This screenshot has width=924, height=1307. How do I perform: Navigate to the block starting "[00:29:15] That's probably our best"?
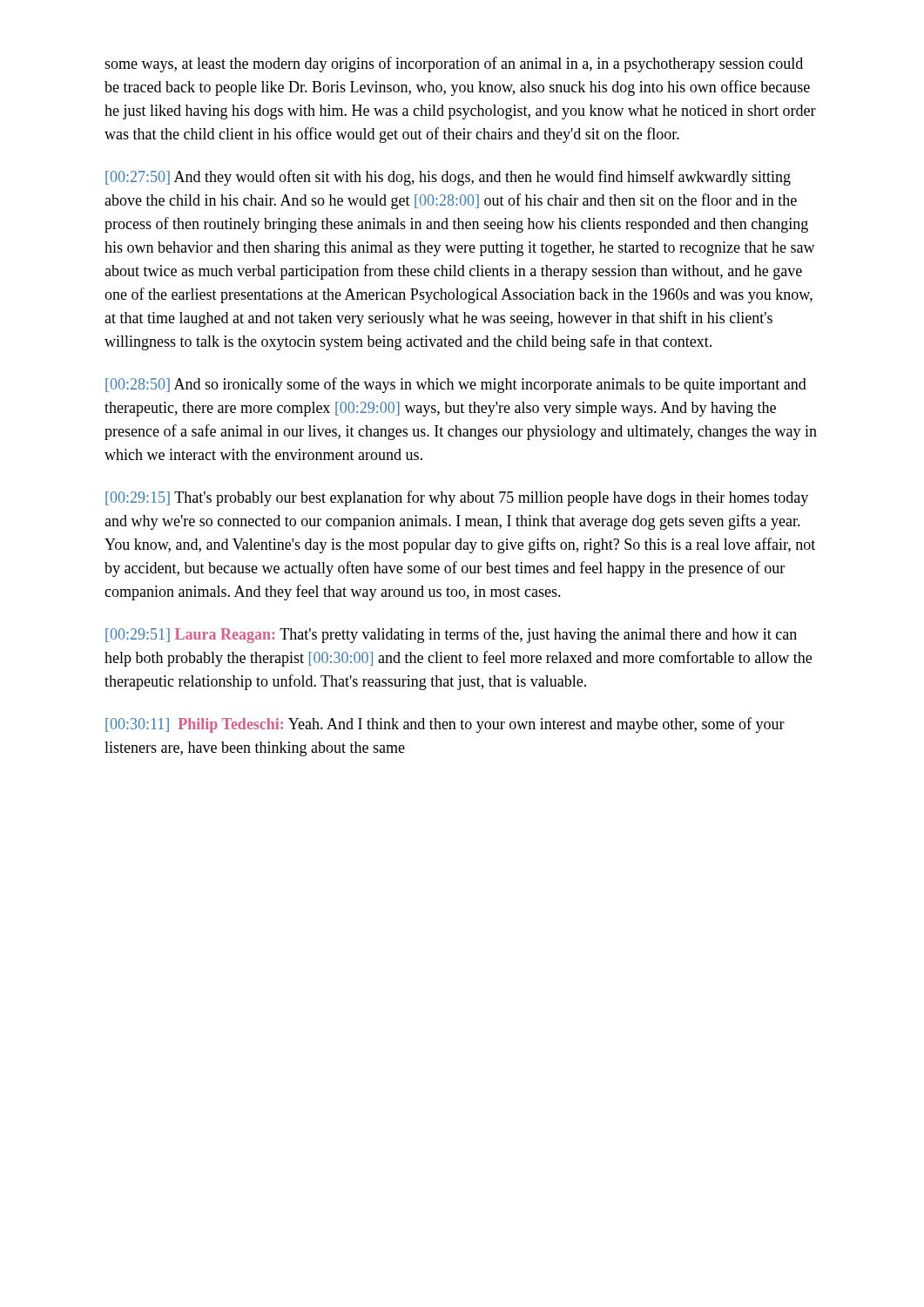click(460, 545)
